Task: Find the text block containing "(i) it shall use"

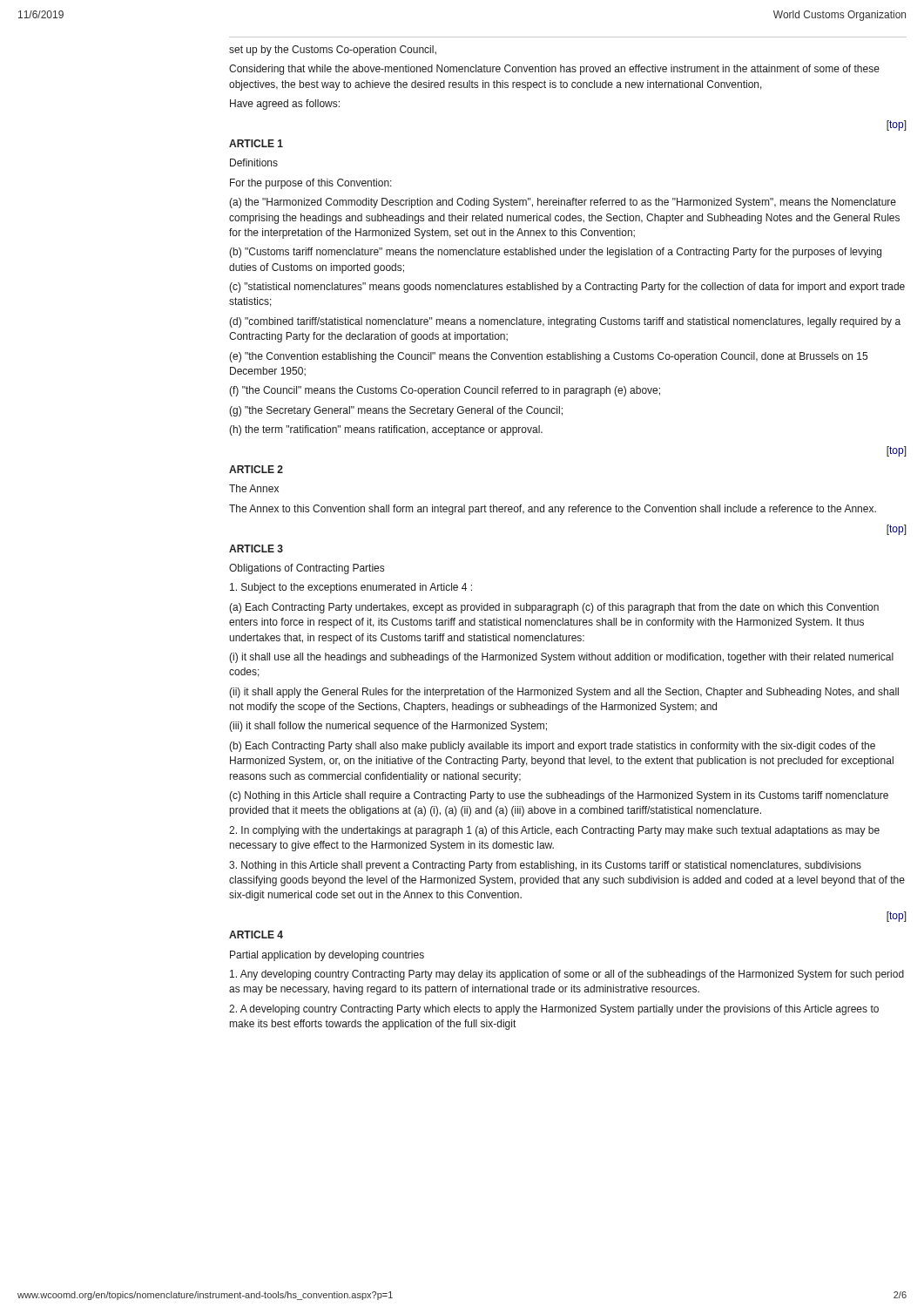Action: pyautogui.click(x=568, y=665)
